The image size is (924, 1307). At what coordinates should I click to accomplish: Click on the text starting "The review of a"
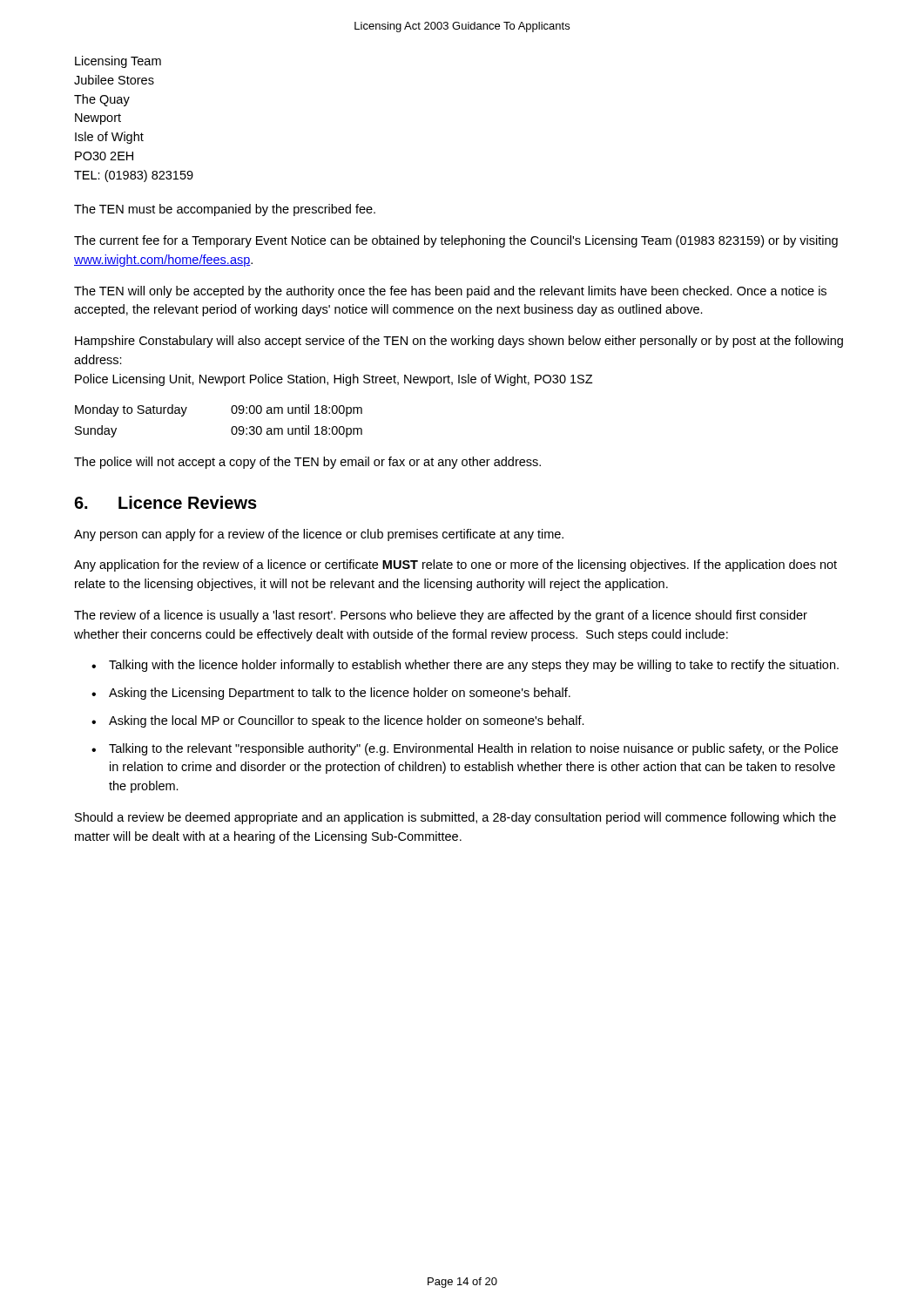(x=441, y=624)
